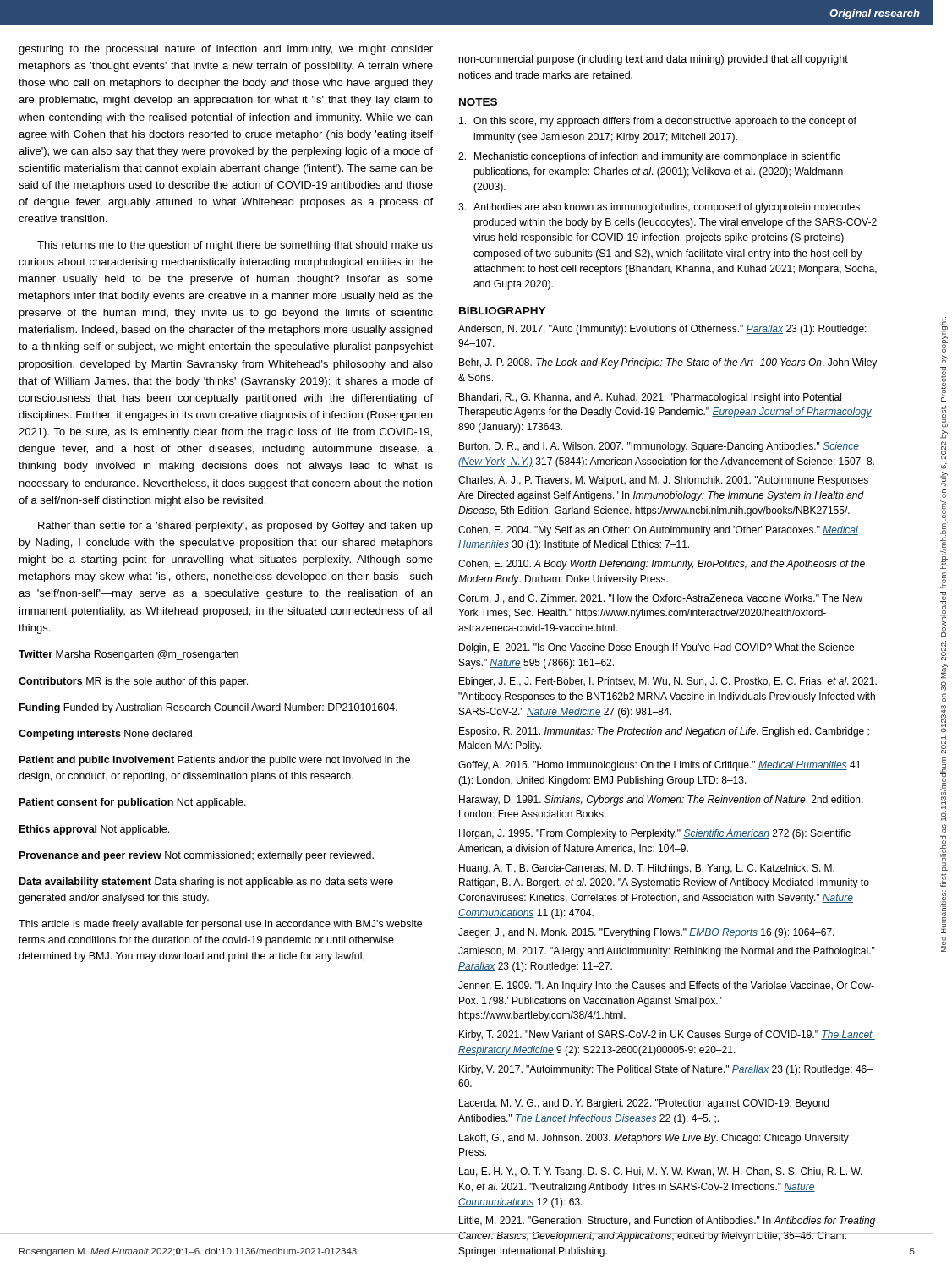Select the passage starting "Kirby, V. 2017."
This screenshot has height=1268, width=952.
click(665, 1076)
